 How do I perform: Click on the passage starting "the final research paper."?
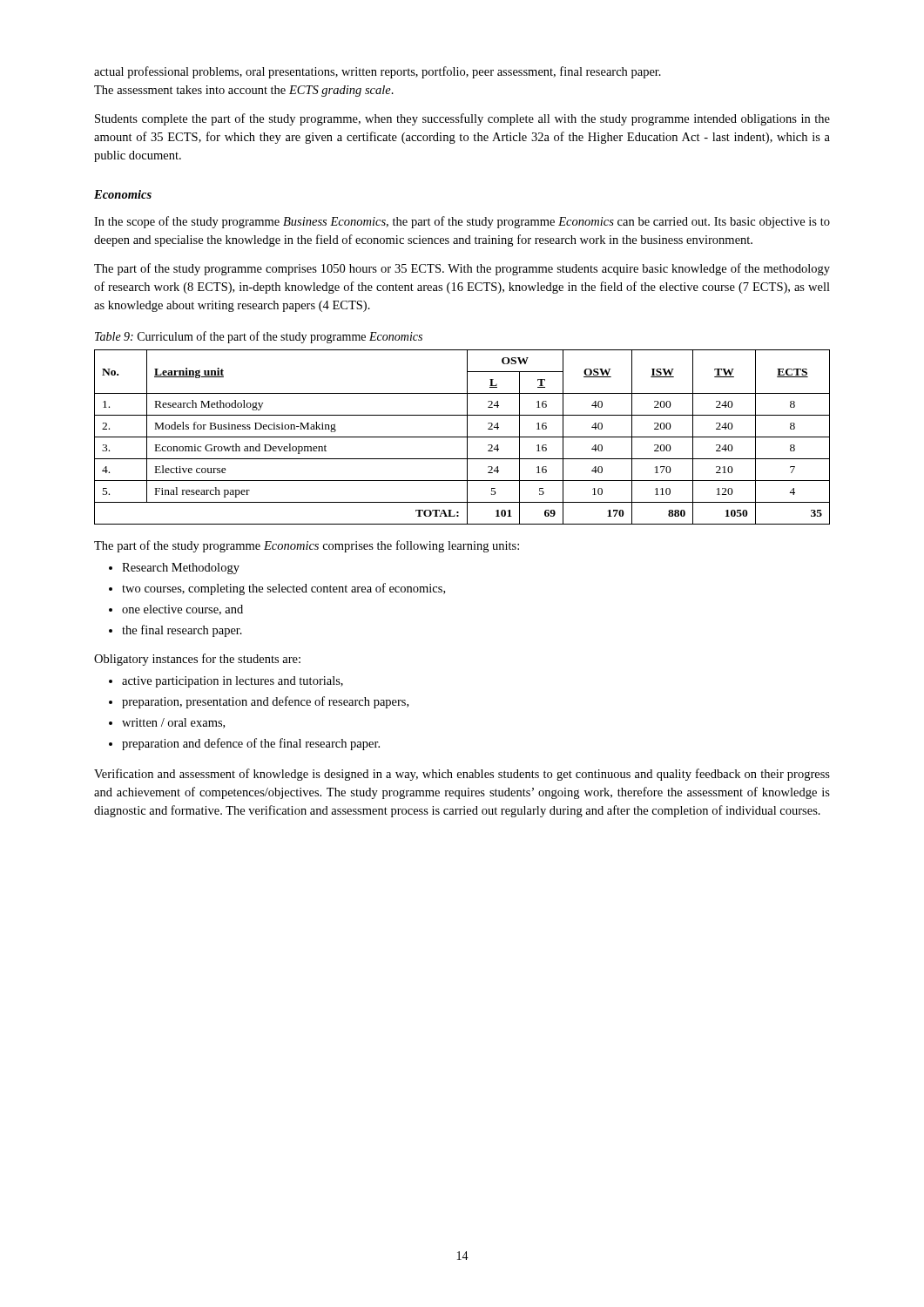[182, 630]
